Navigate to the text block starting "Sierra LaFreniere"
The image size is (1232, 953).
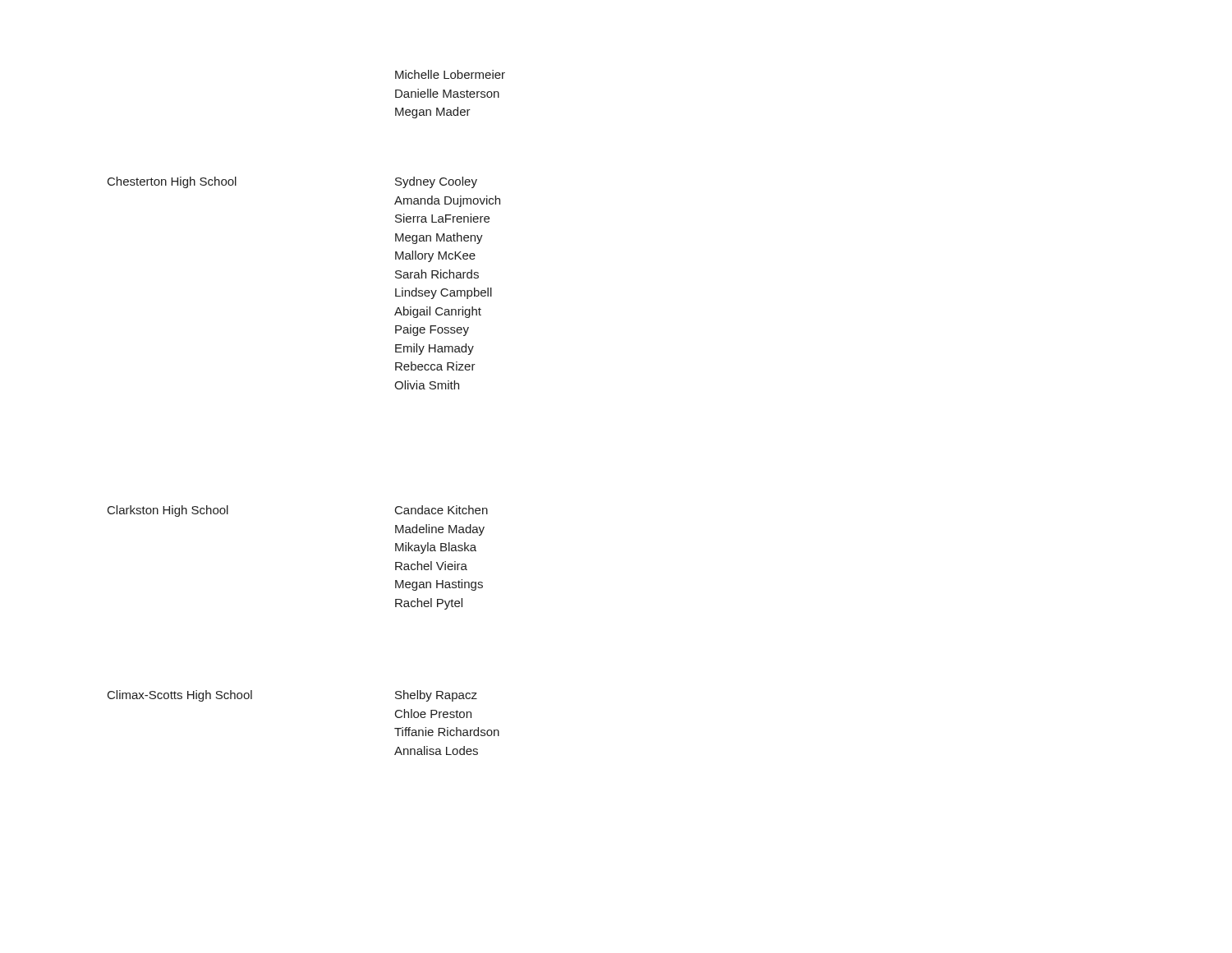[x=442, y=218]
